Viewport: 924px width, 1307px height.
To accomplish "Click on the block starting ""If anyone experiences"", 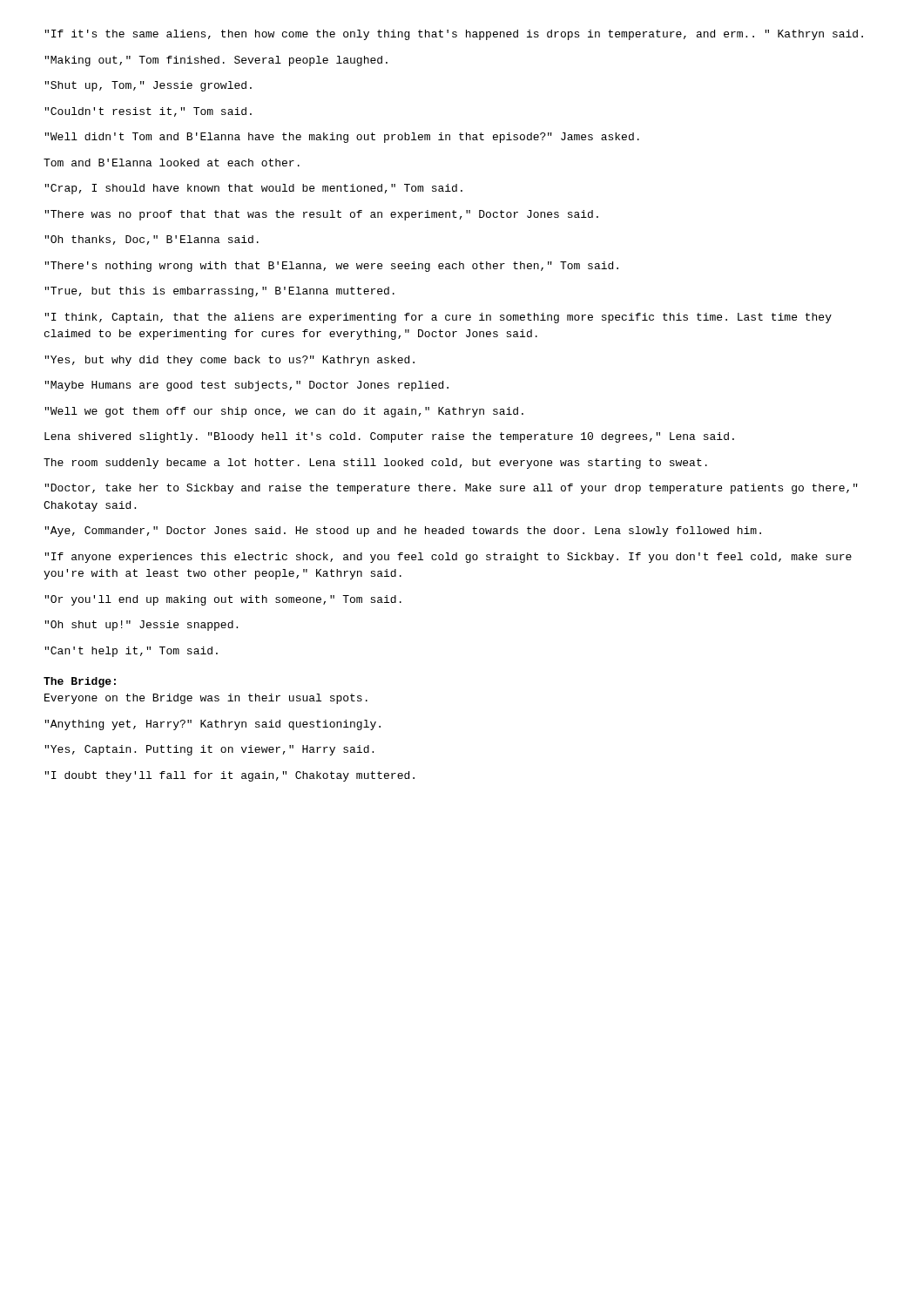I will coord(448,565).
